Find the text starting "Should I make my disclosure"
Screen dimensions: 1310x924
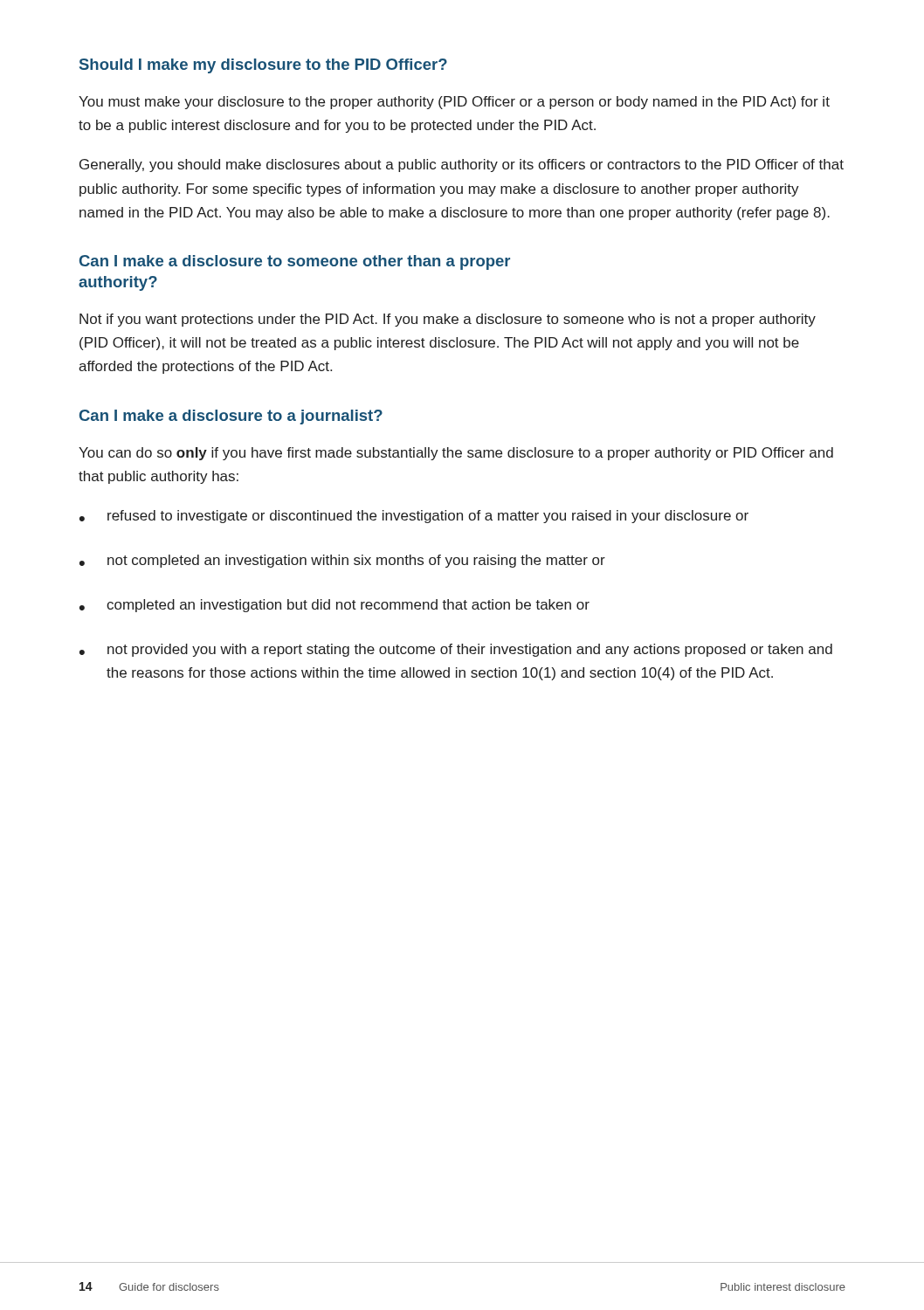click(x=263, y=66)
